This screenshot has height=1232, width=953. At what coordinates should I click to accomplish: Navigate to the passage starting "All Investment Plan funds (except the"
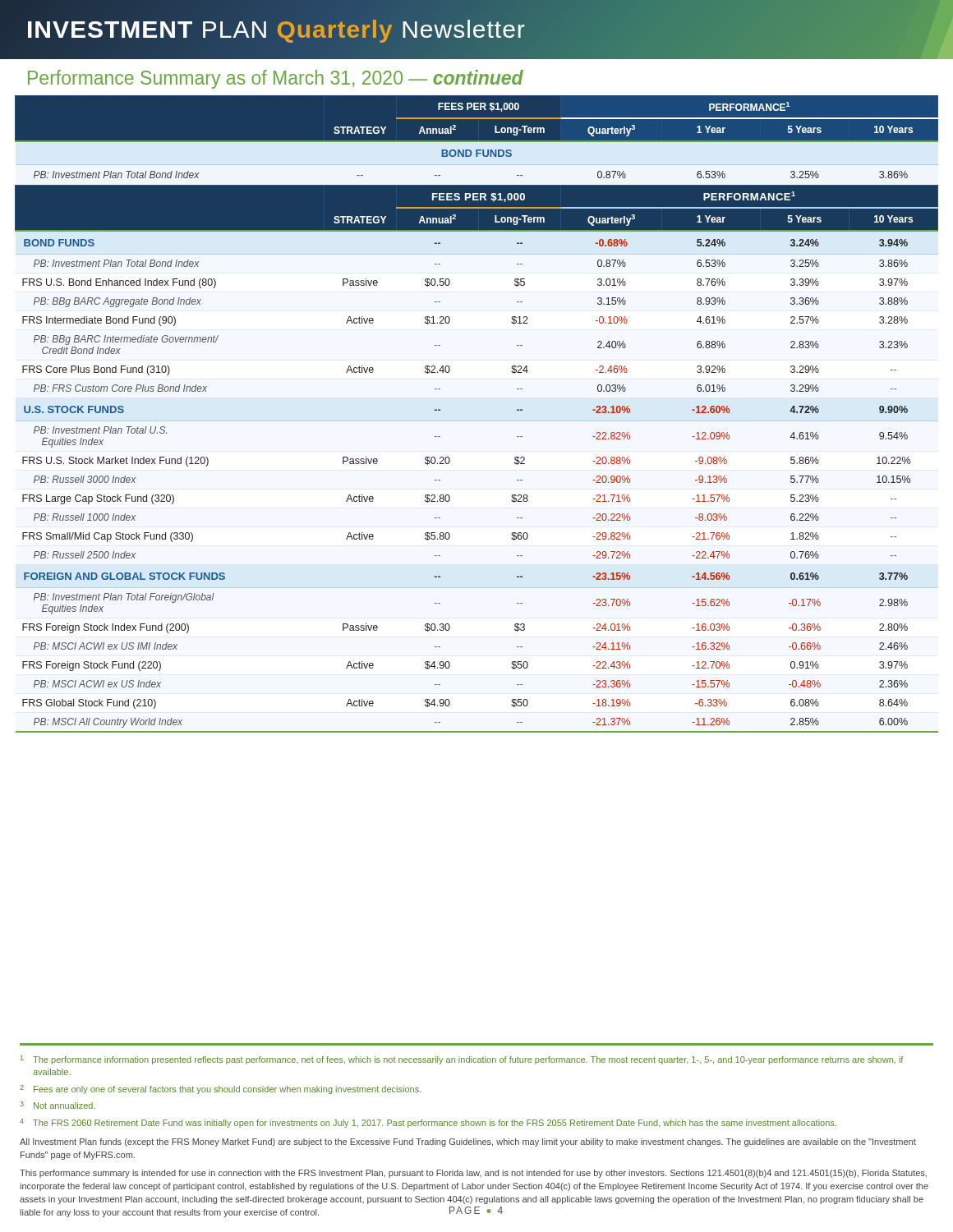[468, 1148]
